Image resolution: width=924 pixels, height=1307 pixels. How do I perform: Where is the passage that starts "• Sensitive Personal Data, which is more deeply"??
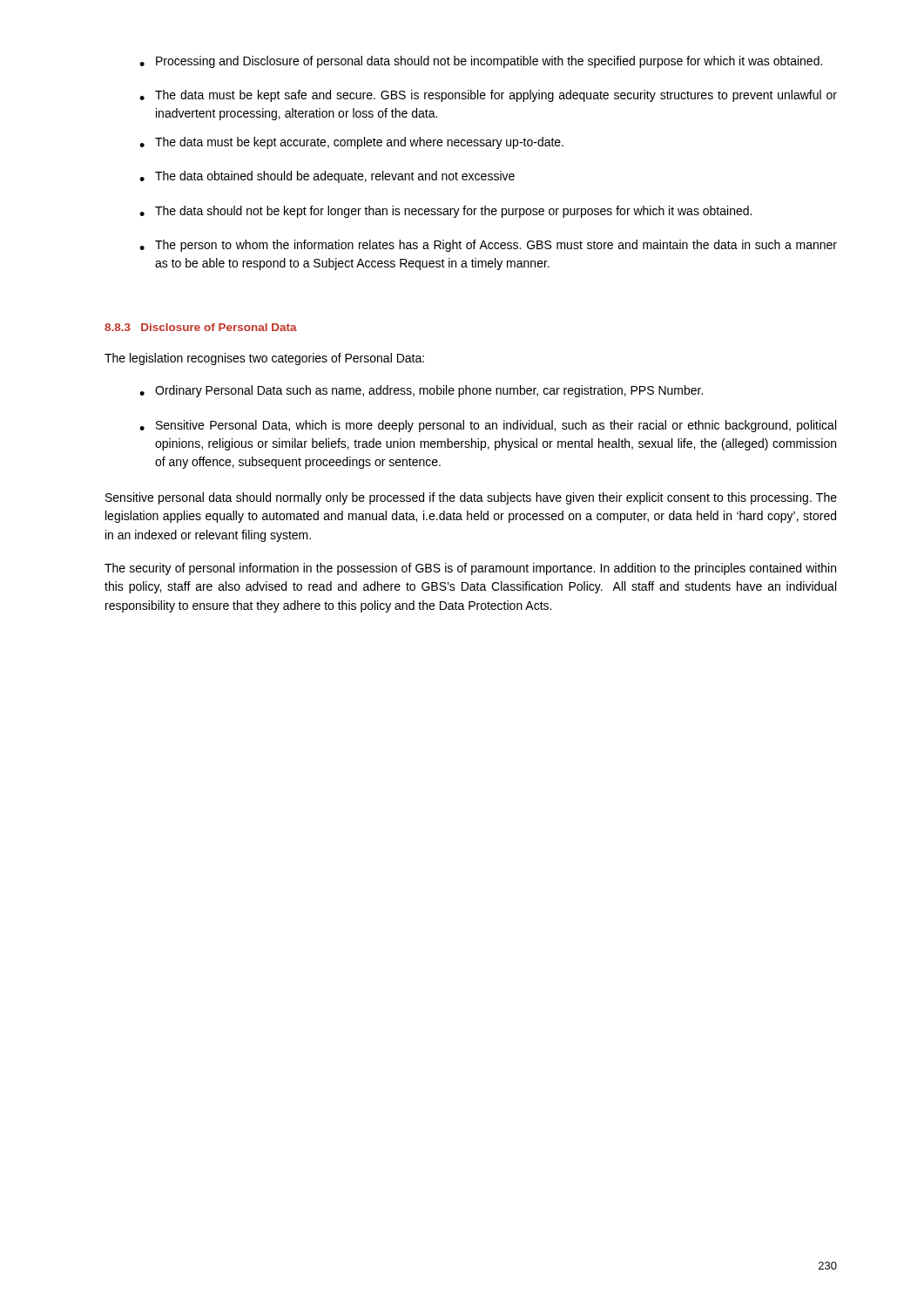[488, 444]
